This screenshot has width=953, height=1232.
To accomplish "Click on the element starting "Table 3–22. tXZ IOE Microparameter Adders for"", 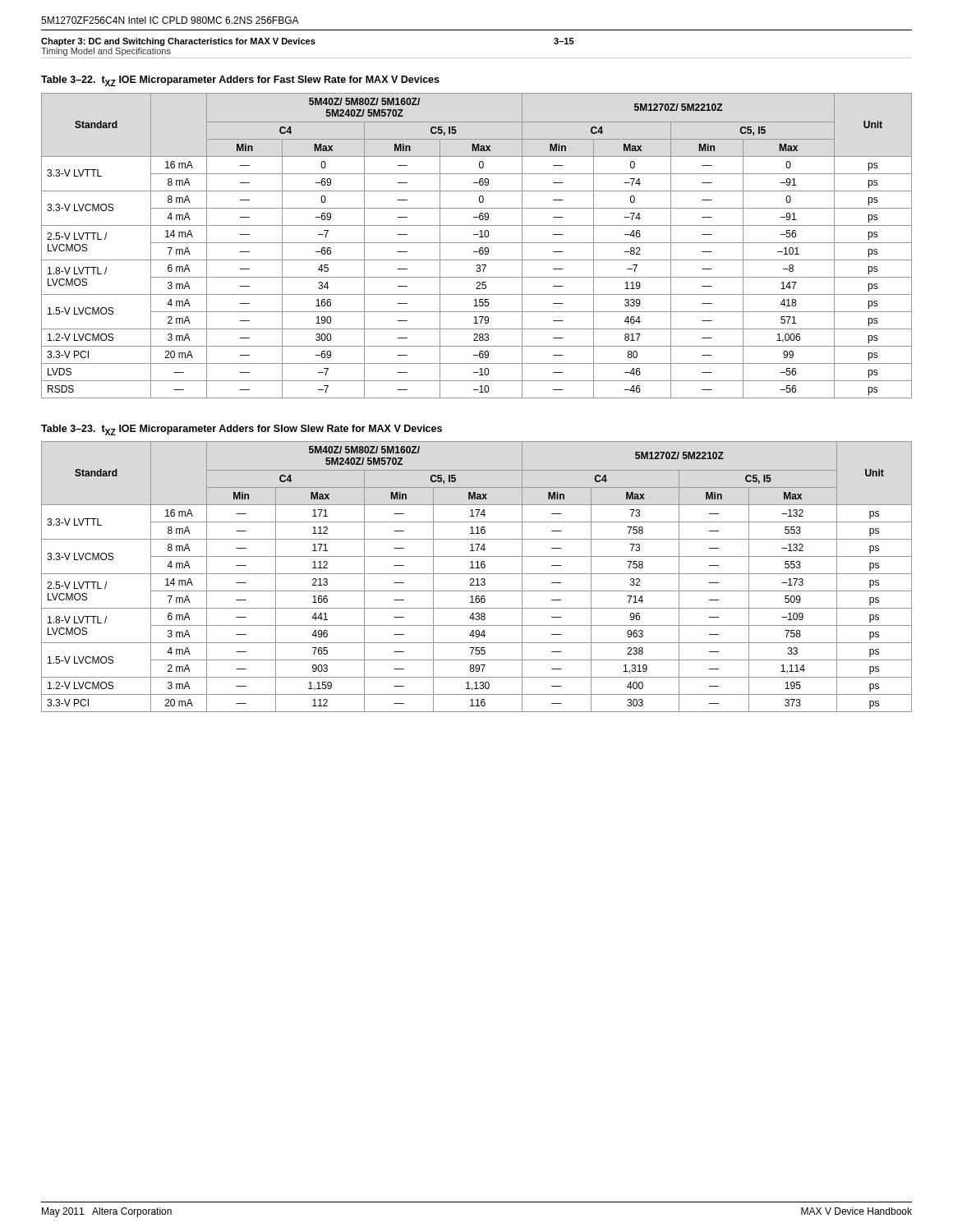I will pyautogui.click(x=240, y=81).
